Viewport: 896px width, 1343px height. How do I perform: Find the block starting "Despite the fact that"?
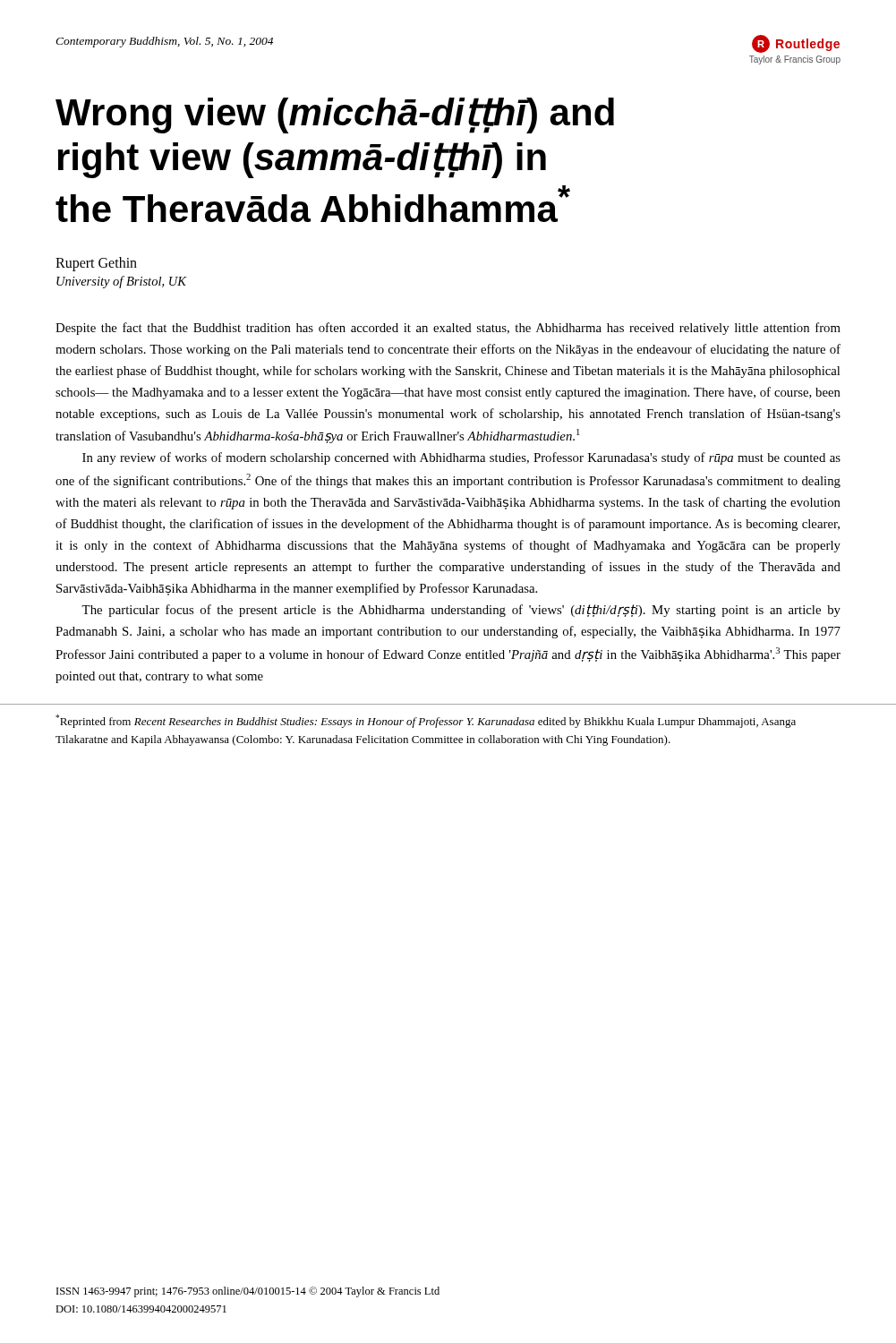[x=448, y=383]
